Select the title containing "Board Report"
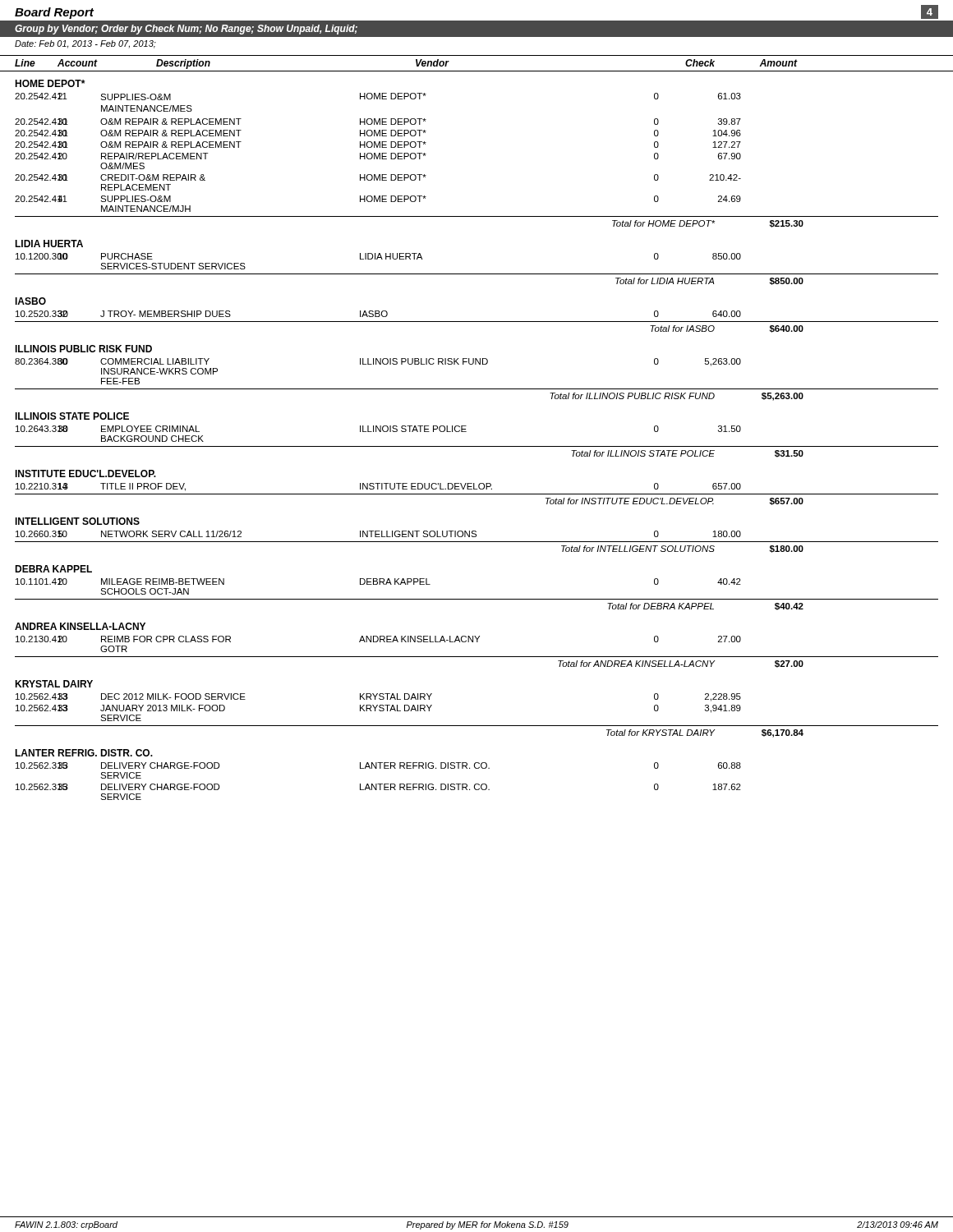 (54, 12)
